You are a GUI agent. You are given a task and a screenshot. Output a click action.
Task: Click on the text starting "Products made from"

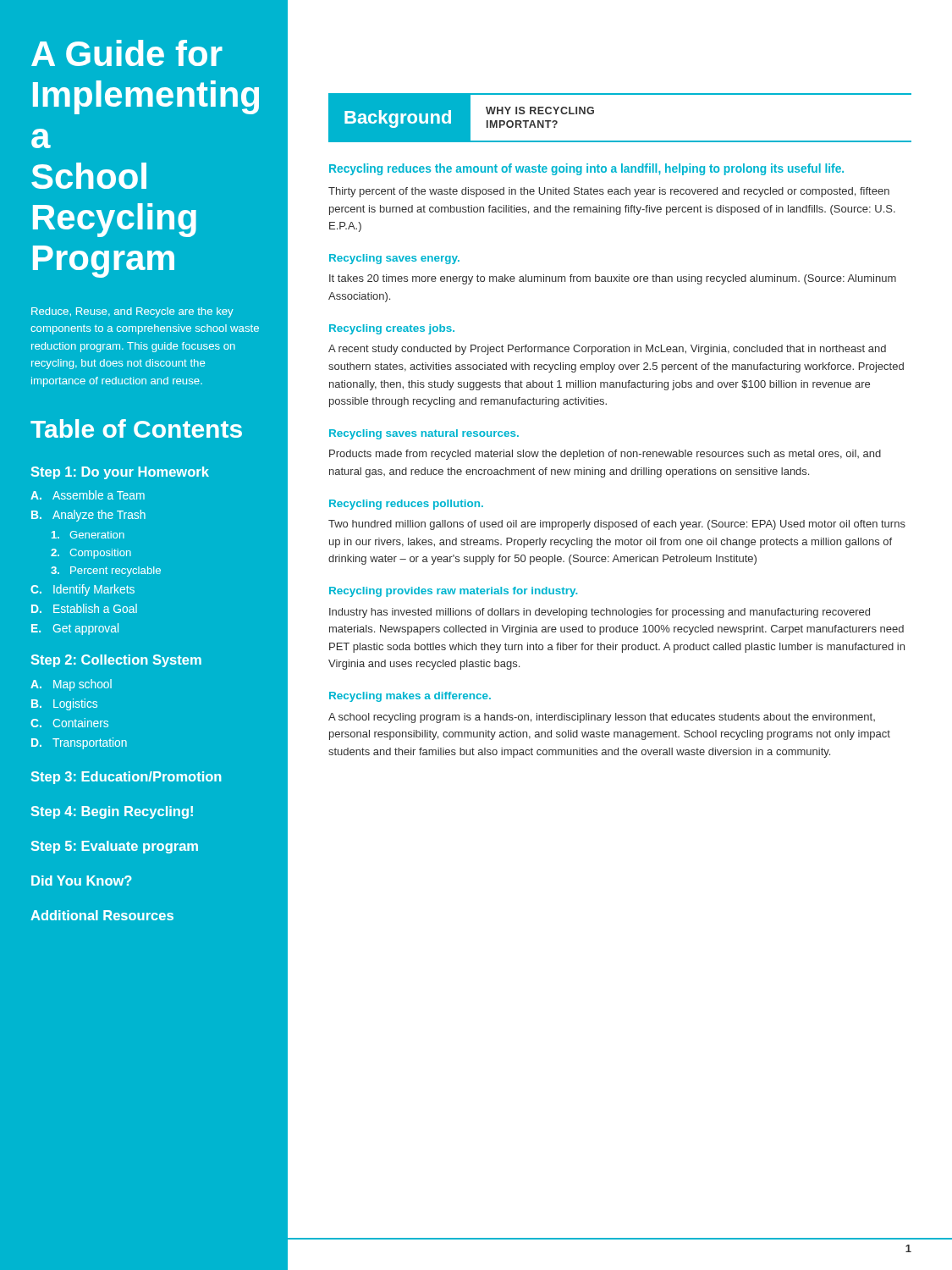(620, 463)
